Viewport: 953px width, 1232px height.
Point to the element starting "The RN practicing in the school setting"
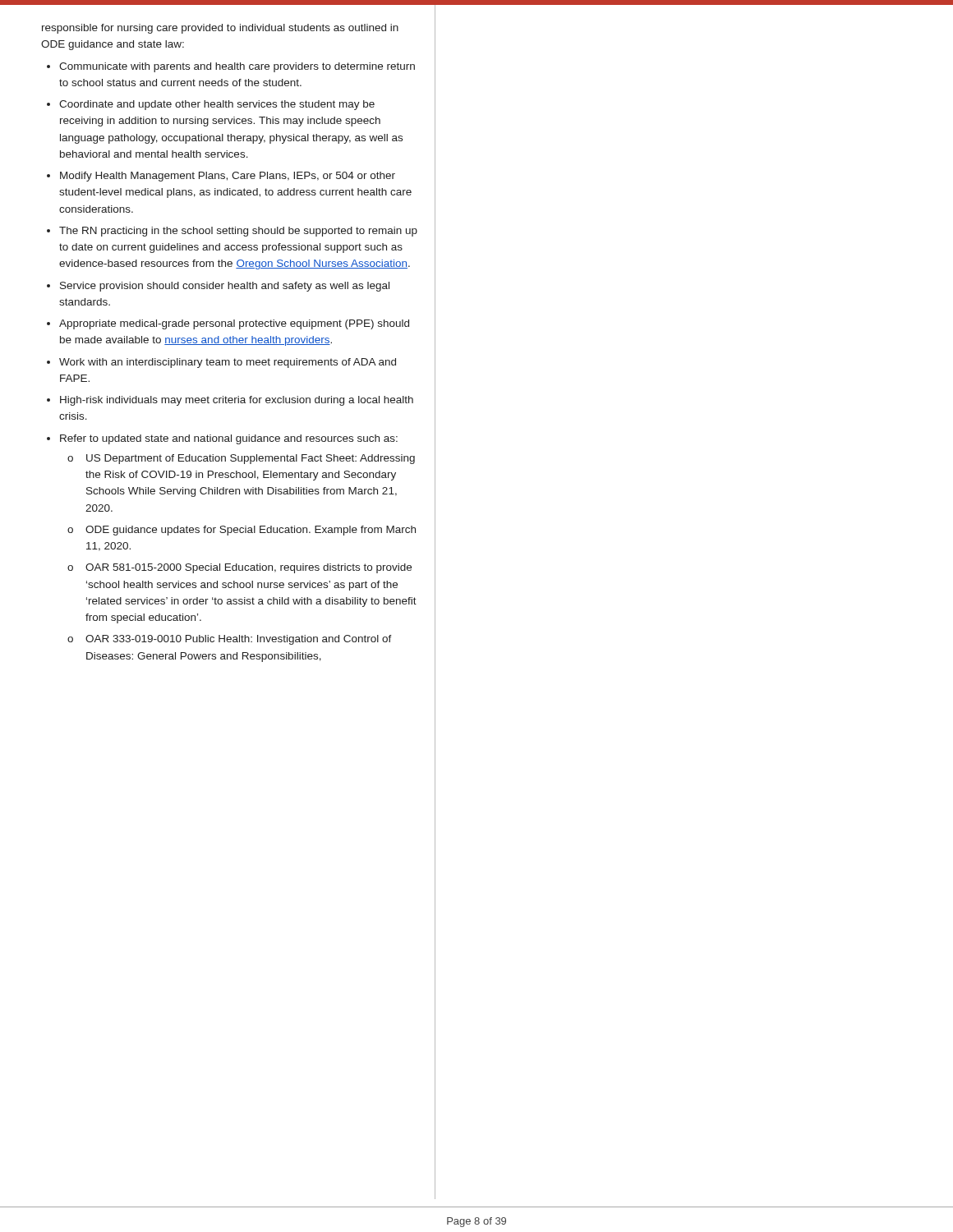238,247
